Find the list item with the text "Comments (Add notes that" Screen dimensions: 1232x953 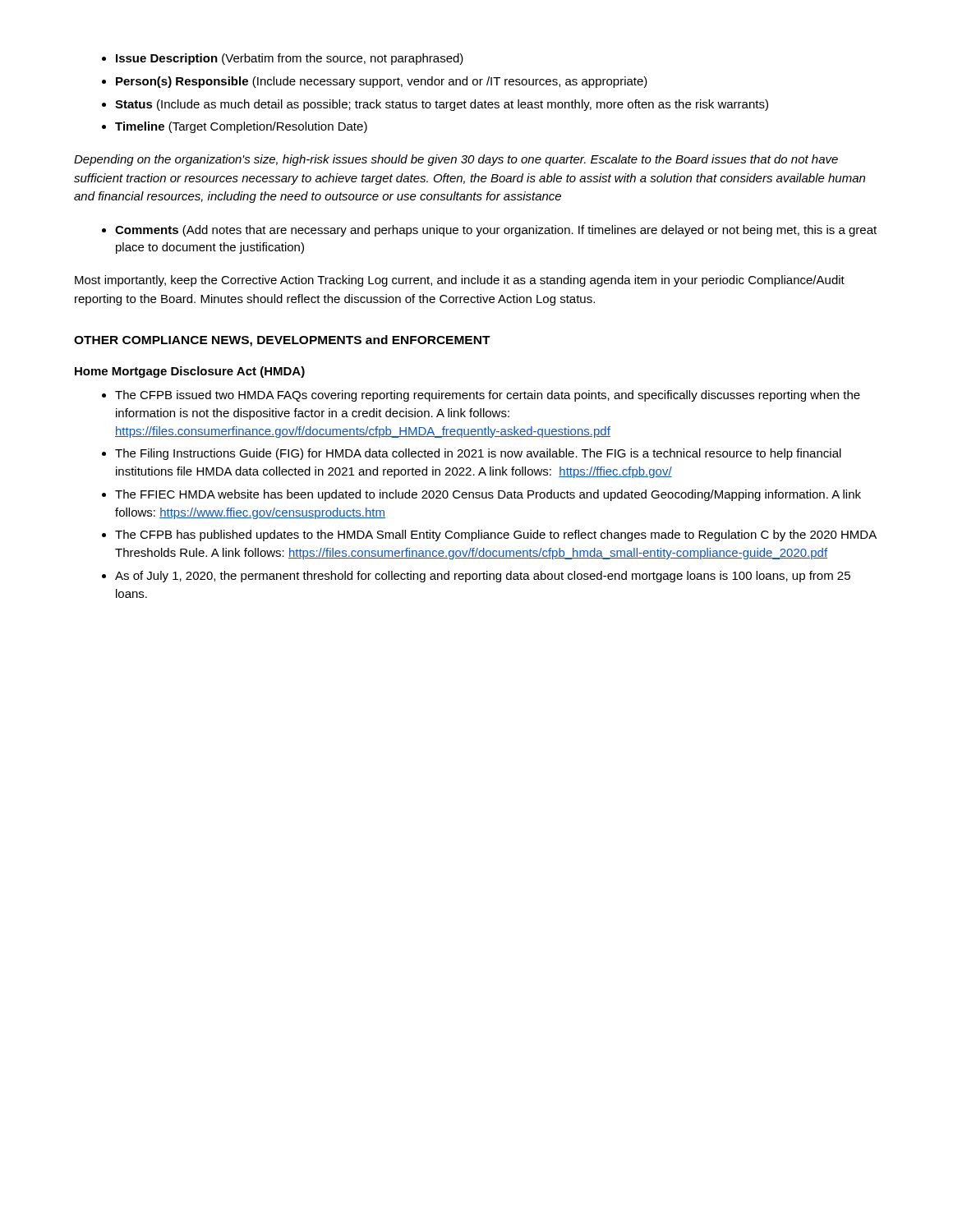coord(485,238)
